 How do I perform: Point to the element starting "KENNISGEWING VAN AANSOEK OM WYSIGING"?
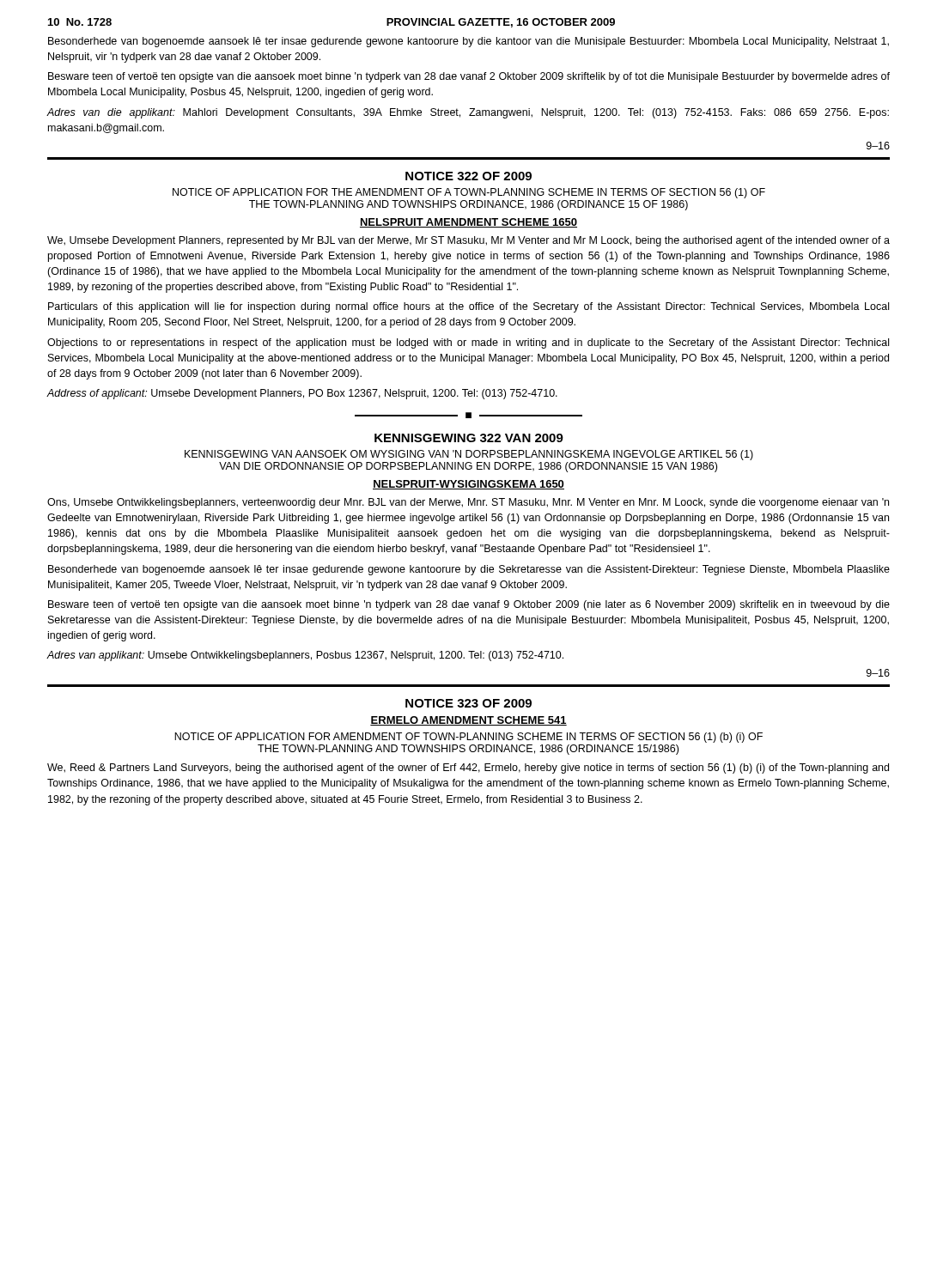468,460
